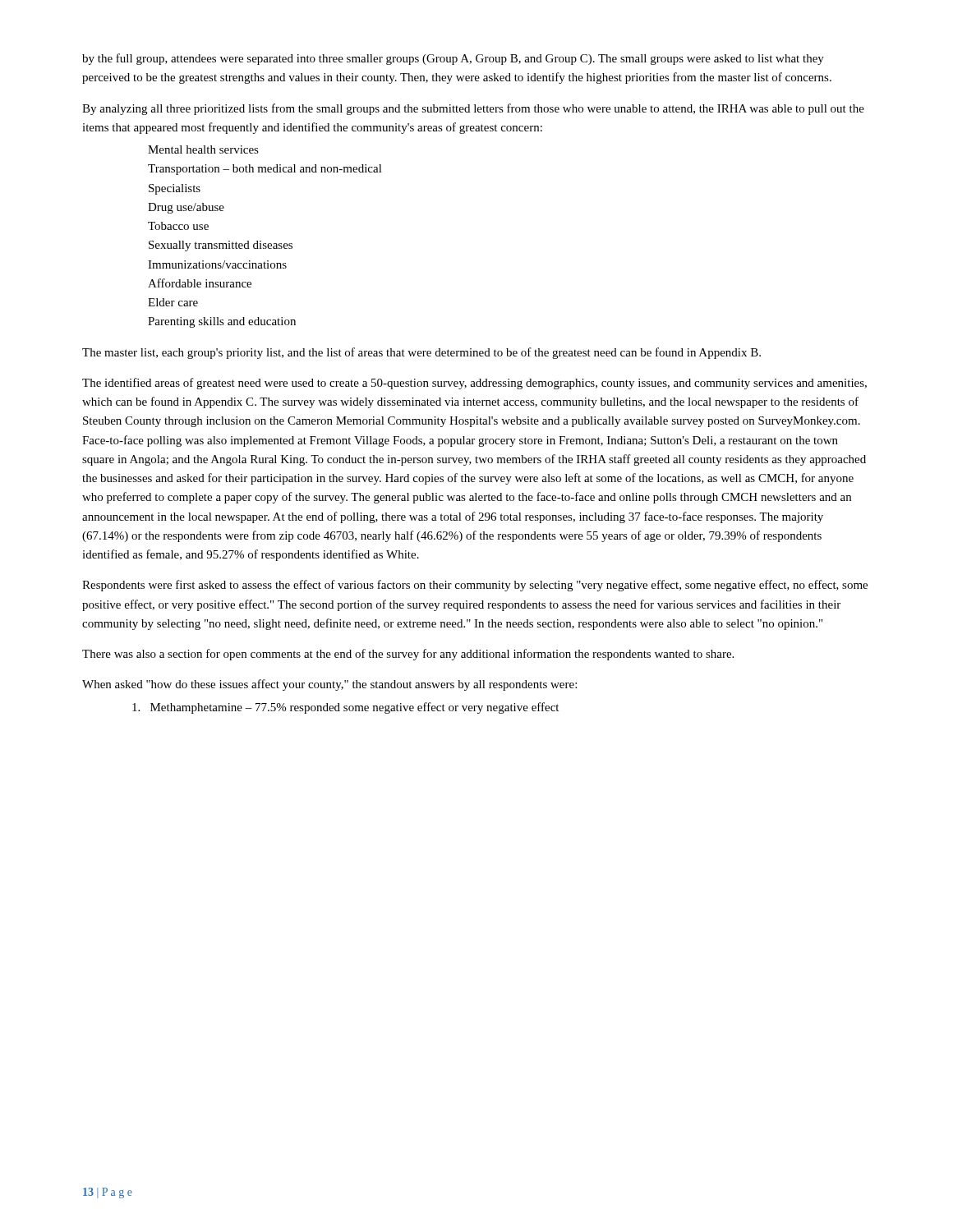Locate the element starting "Sexually transmitted diseases"
953x1232 pixels.
click(220, 245)
